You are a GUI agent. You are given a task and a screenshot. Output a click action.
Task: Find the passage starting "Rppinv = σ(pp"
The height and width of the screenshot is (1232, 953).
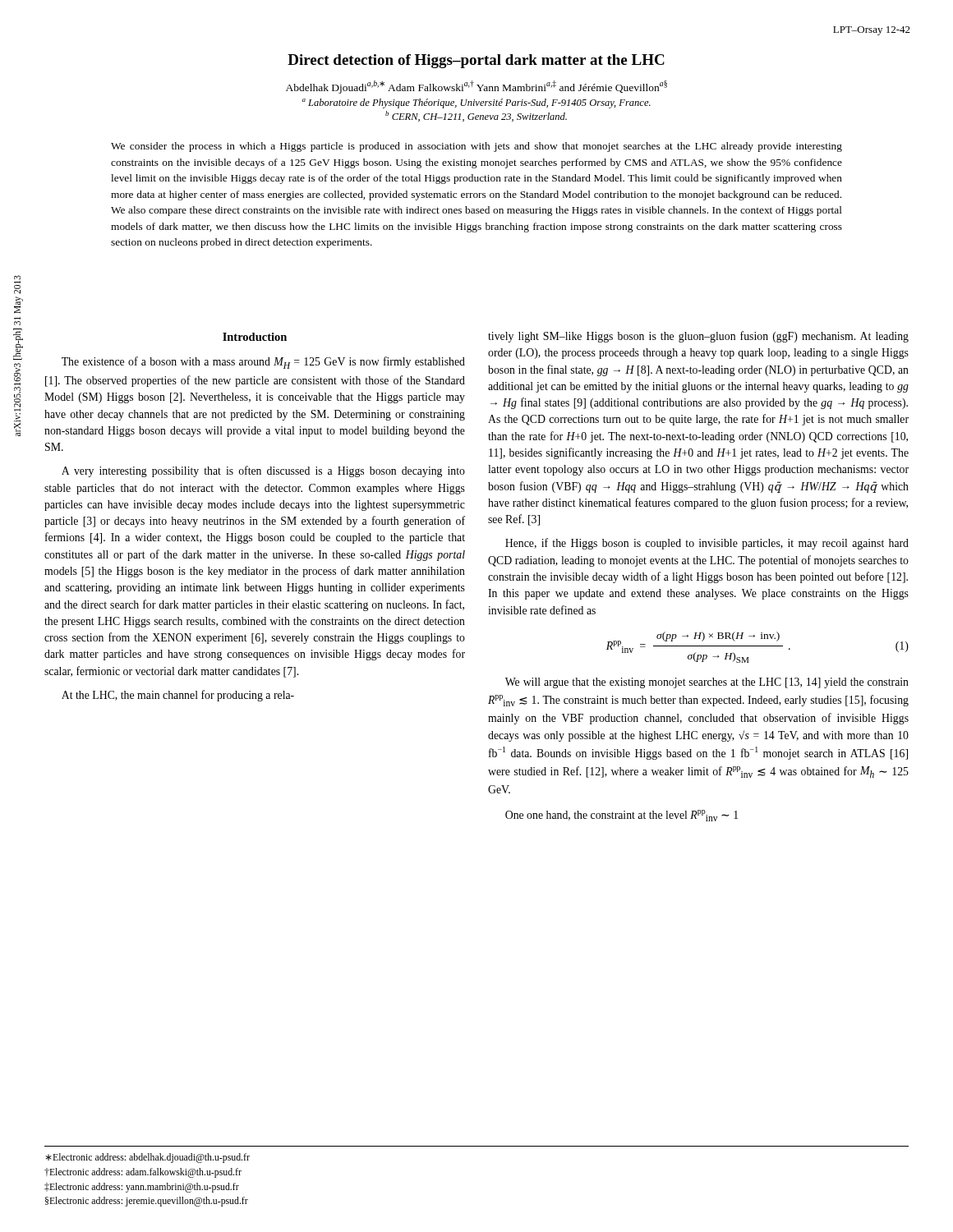point(757,647)
